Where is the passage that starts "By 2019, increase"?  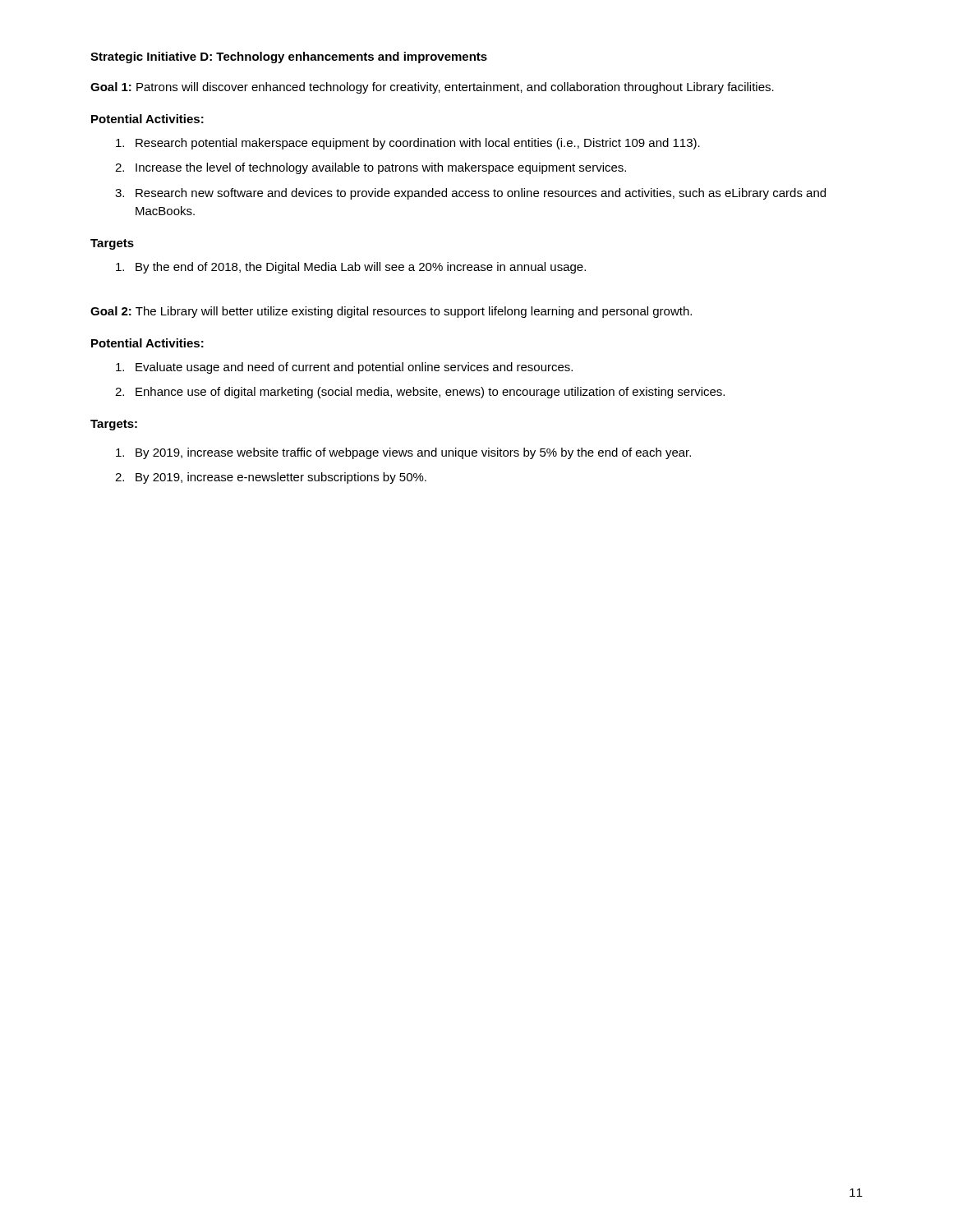404,452
